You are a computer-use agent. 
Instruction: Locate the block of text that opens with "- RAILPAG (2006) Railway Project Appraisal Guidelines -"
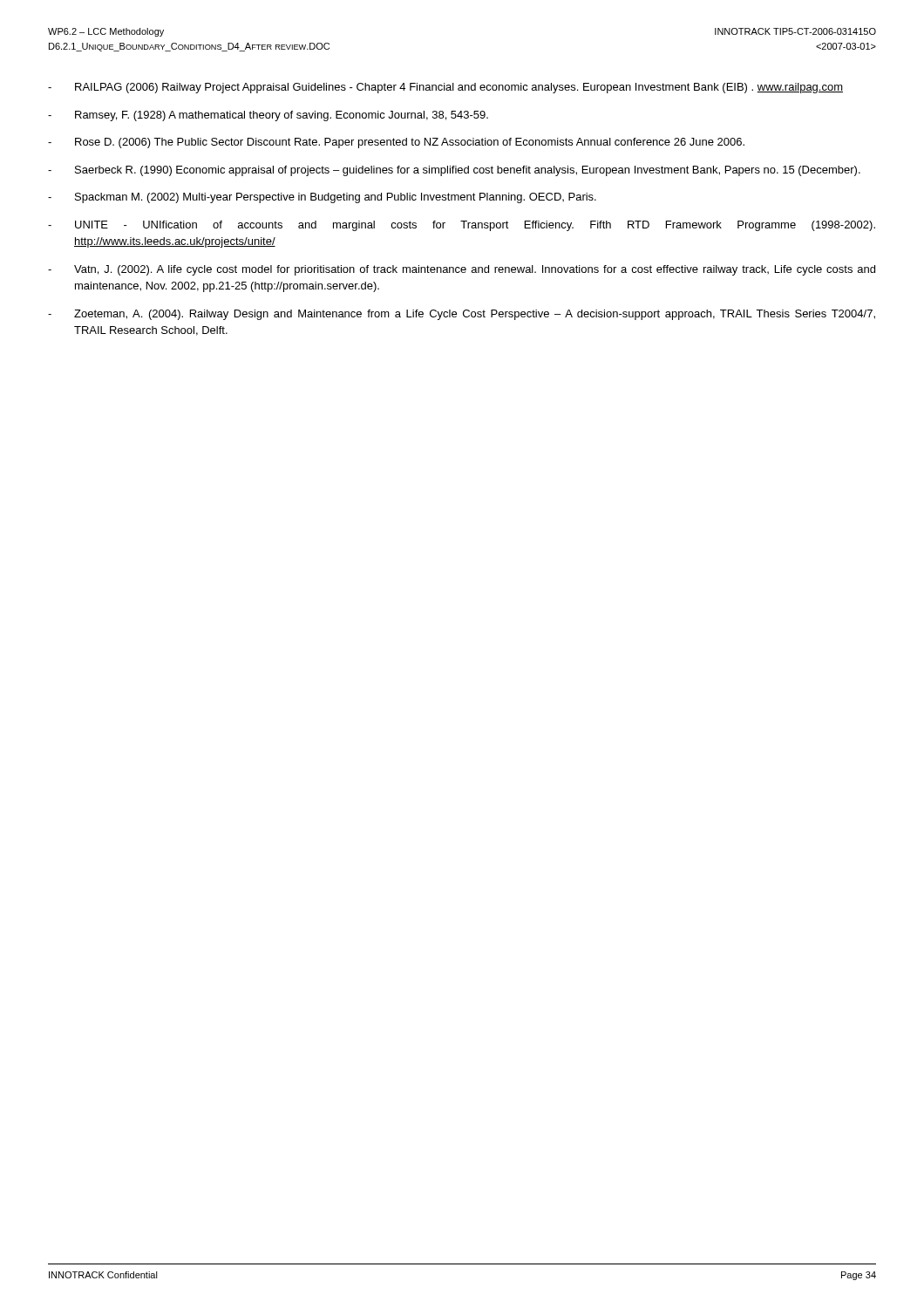[462, 87]
